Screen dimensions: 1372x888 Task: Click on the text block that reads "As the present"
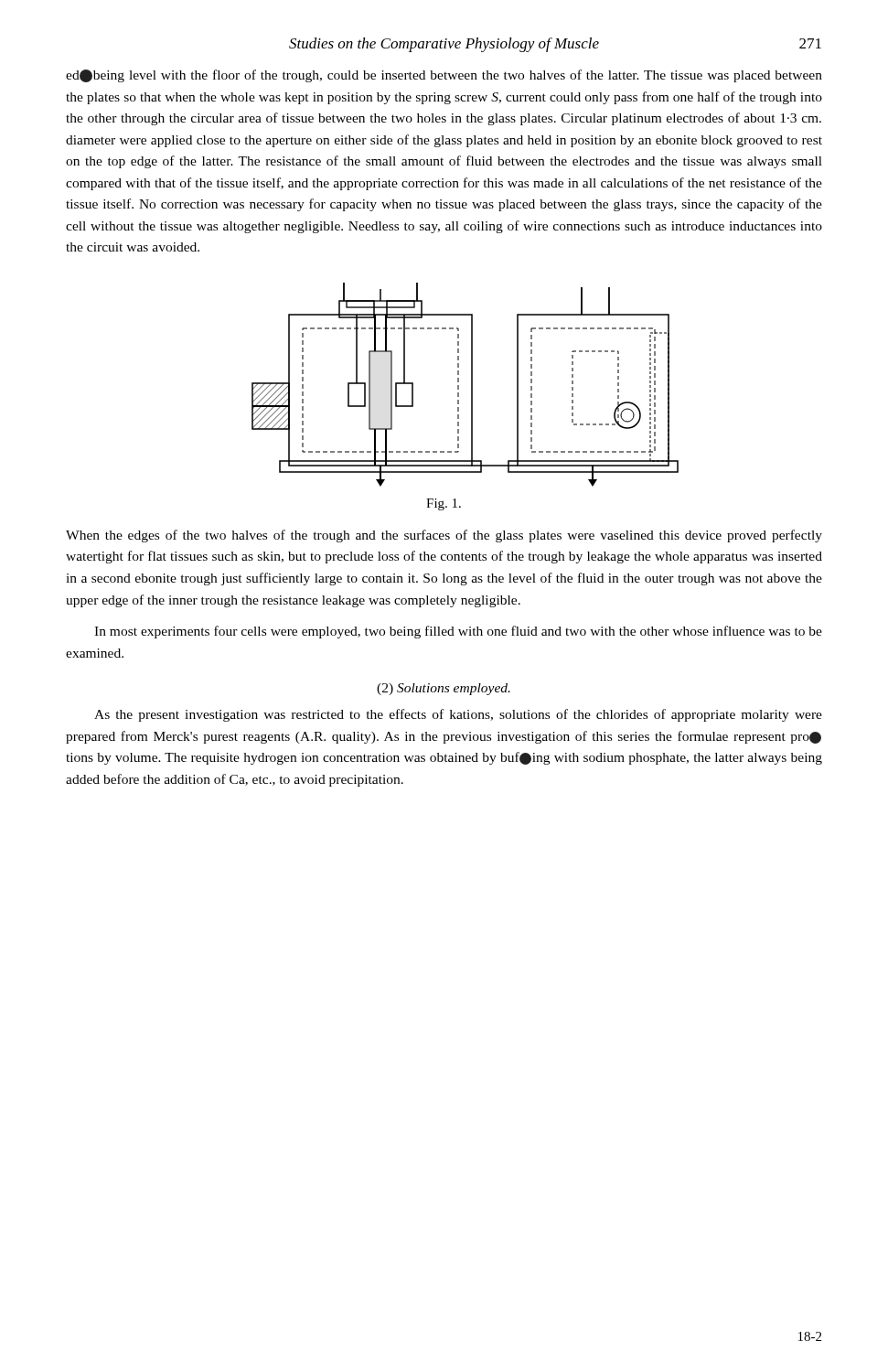click(444, 746)
